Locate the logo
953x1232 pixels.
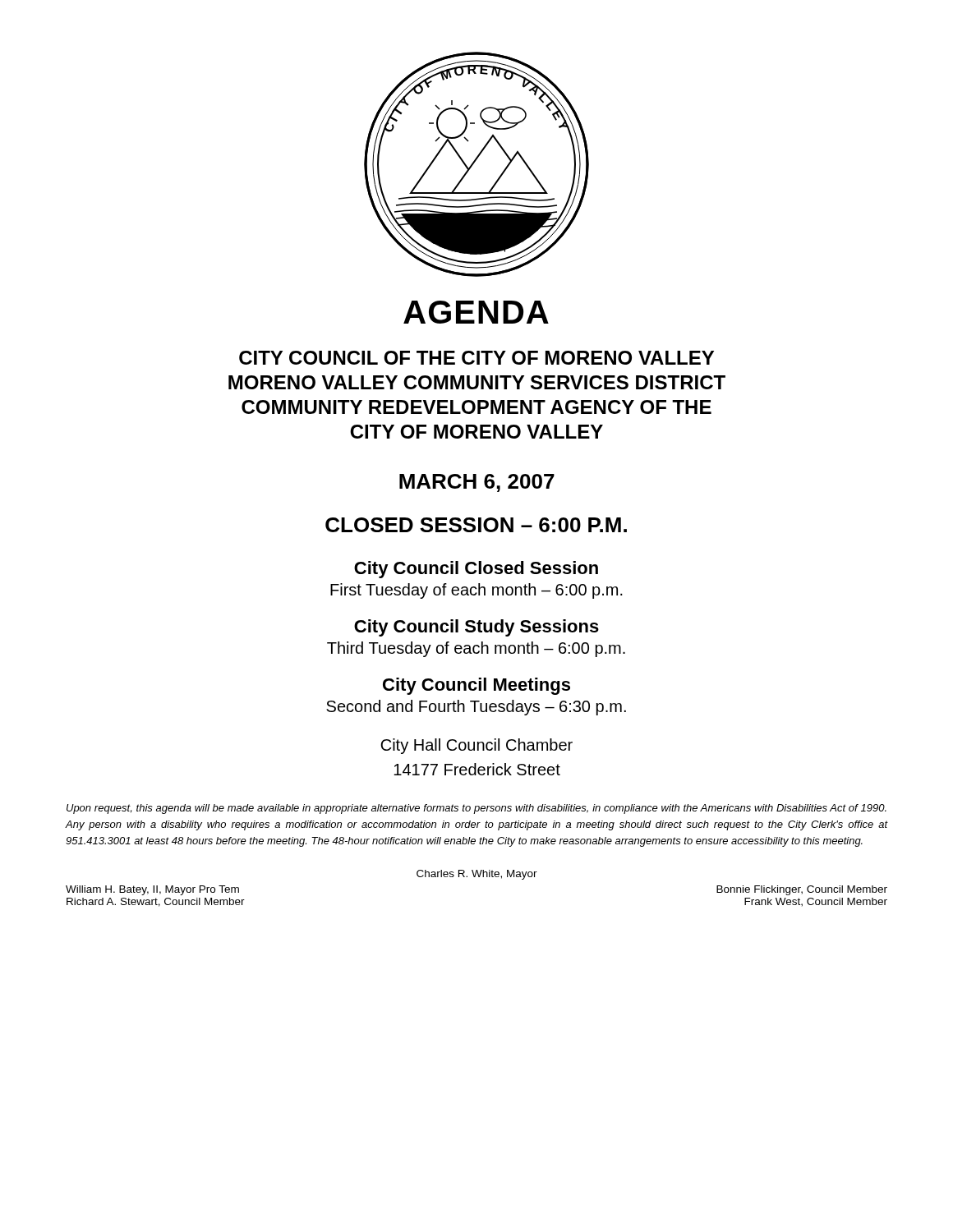(476, 164)
